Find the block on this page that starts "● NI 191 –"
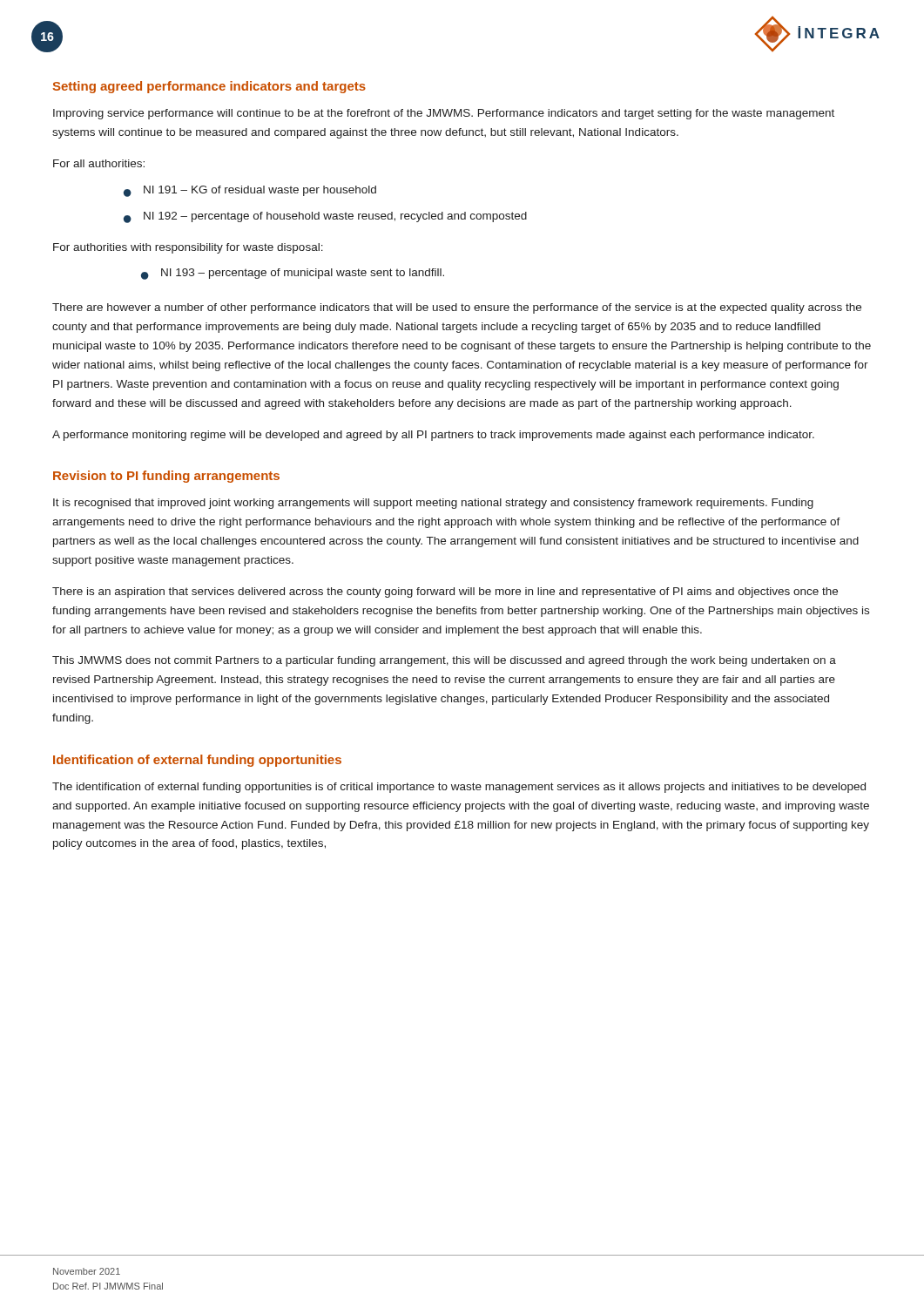Image resolution: width=924 pixels, height=1307 pixels. 249,191
